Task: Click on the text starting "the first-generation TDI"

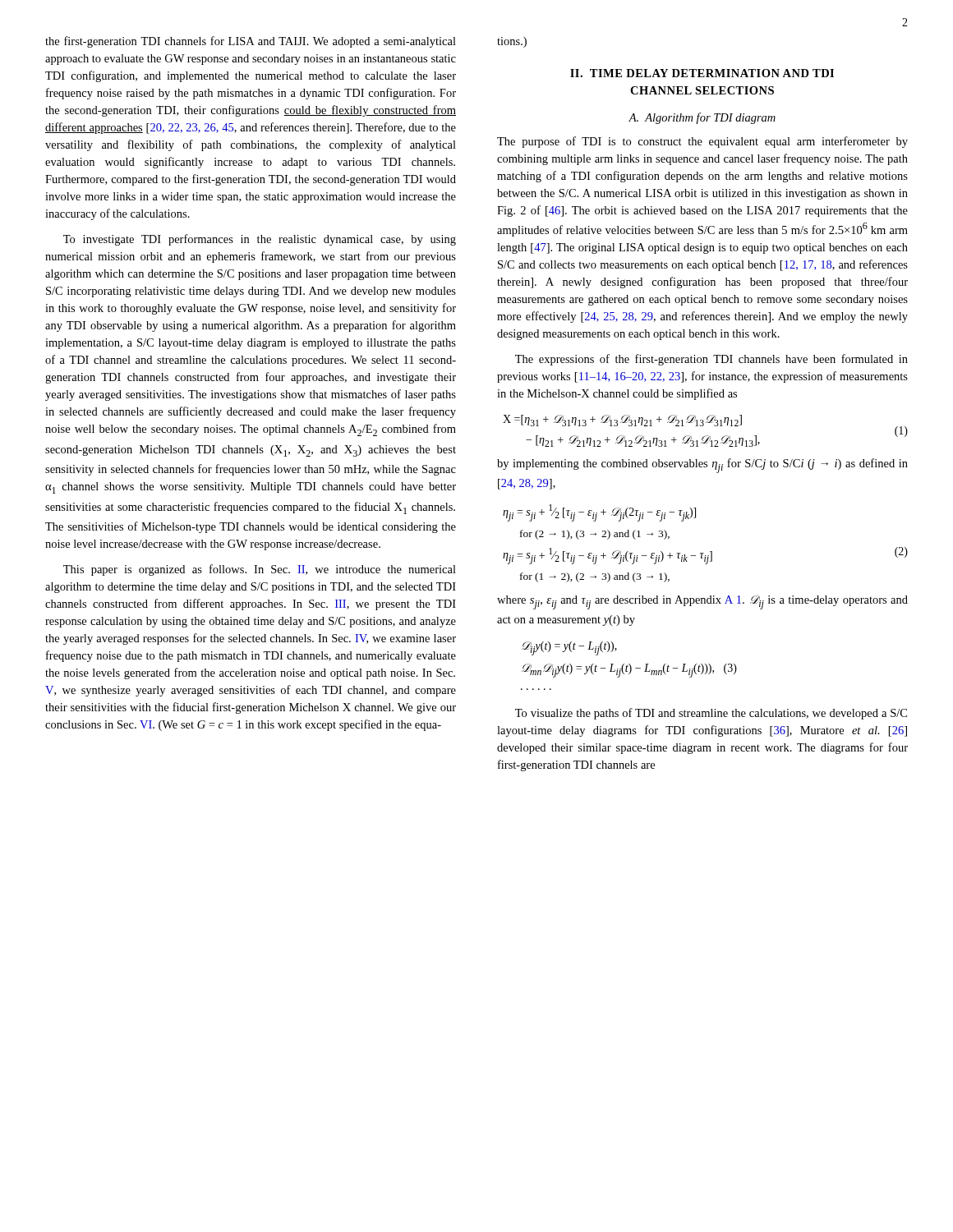Action: [x=251, y=128]
